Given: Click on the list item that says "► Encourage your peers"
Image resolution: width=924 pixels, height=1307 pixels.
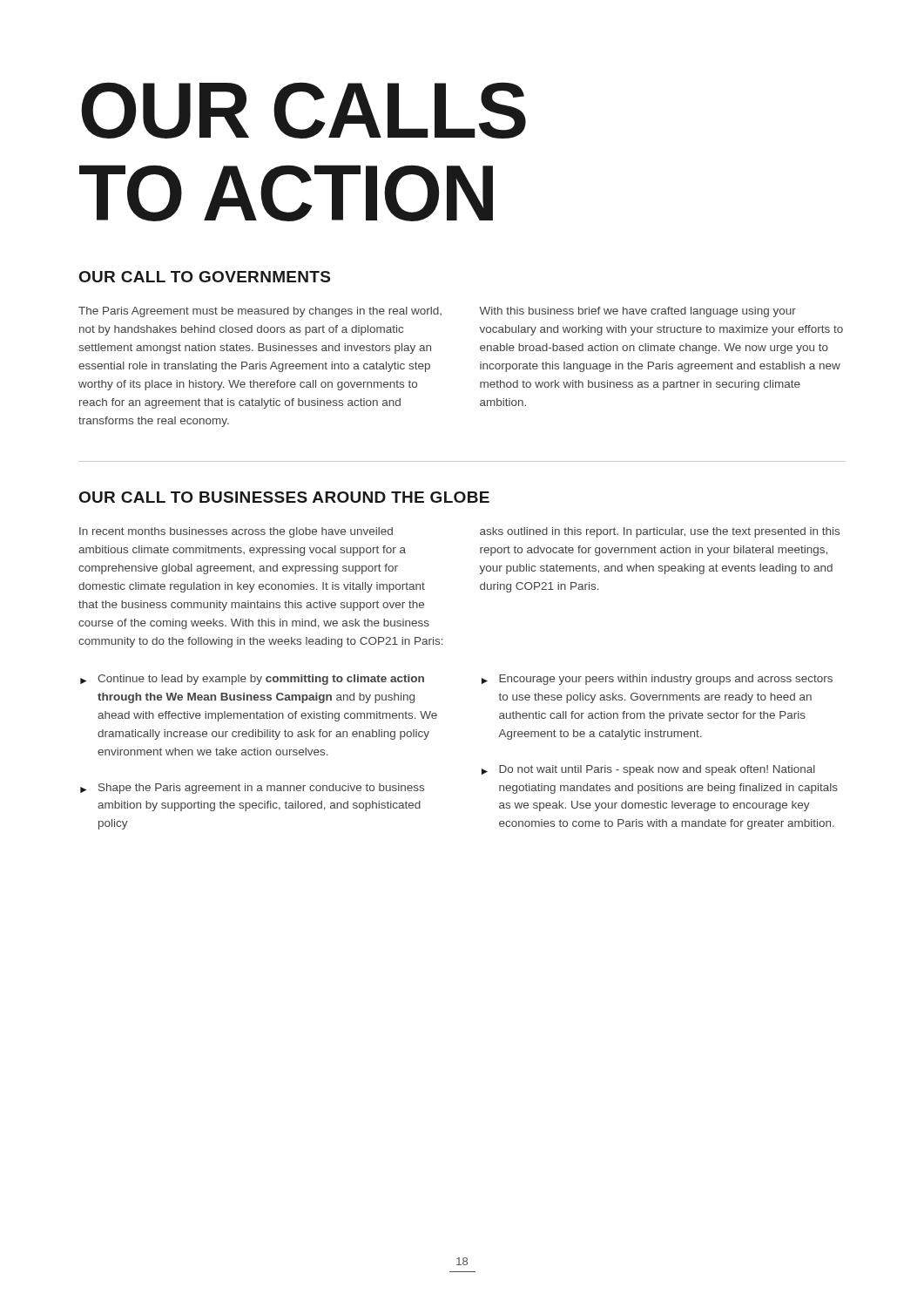Looking at the screenshot, I should tap(663, 706).
